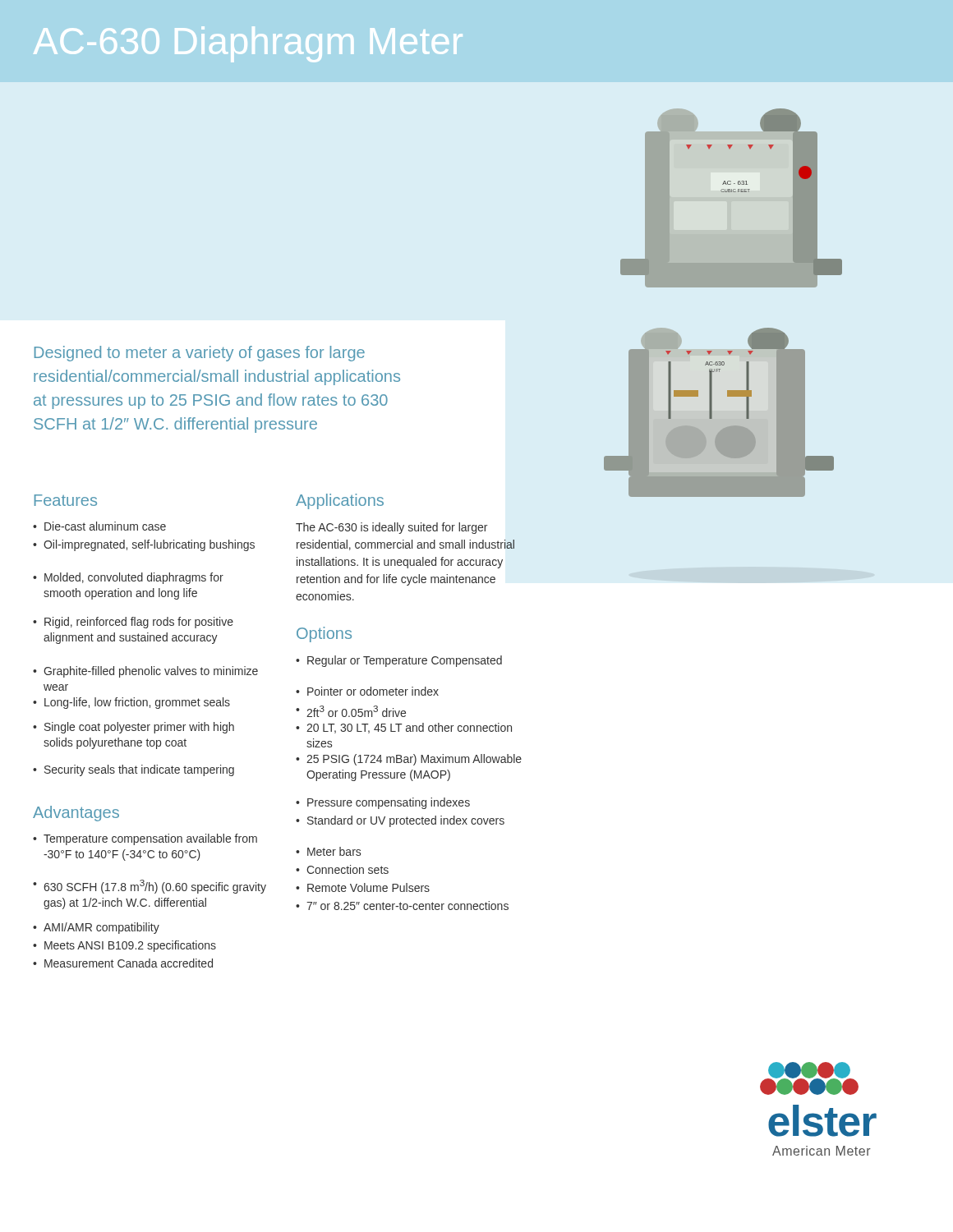
Task: Click on the element starting "•Connection sets"
Action: pos(342,870)
